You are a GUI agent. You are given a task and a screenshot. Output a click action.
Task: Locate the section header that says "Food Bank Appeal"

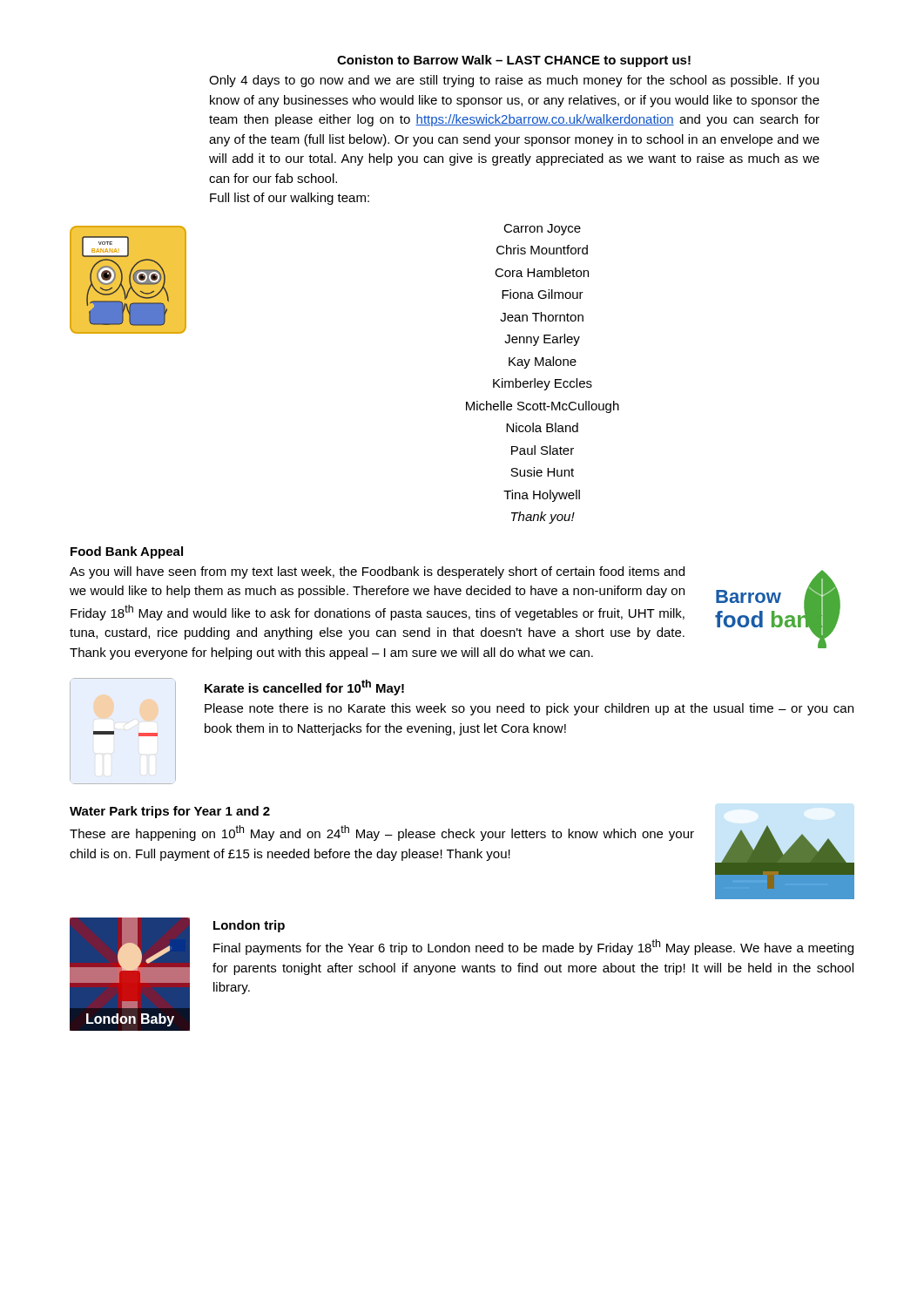point(127,551)
